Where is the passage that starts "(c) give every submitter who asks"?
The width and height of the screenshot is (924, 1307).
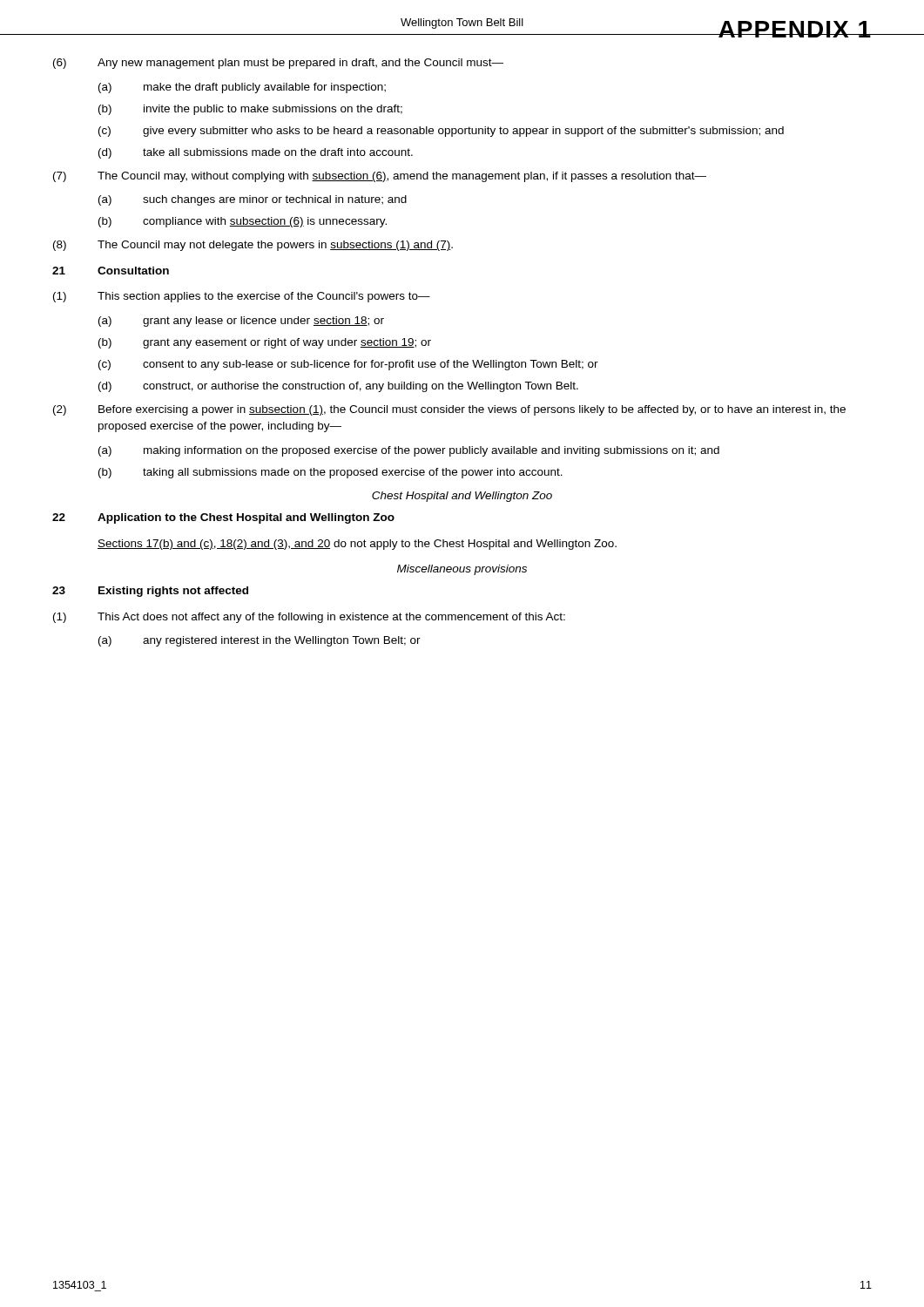(x=485, y=130)
